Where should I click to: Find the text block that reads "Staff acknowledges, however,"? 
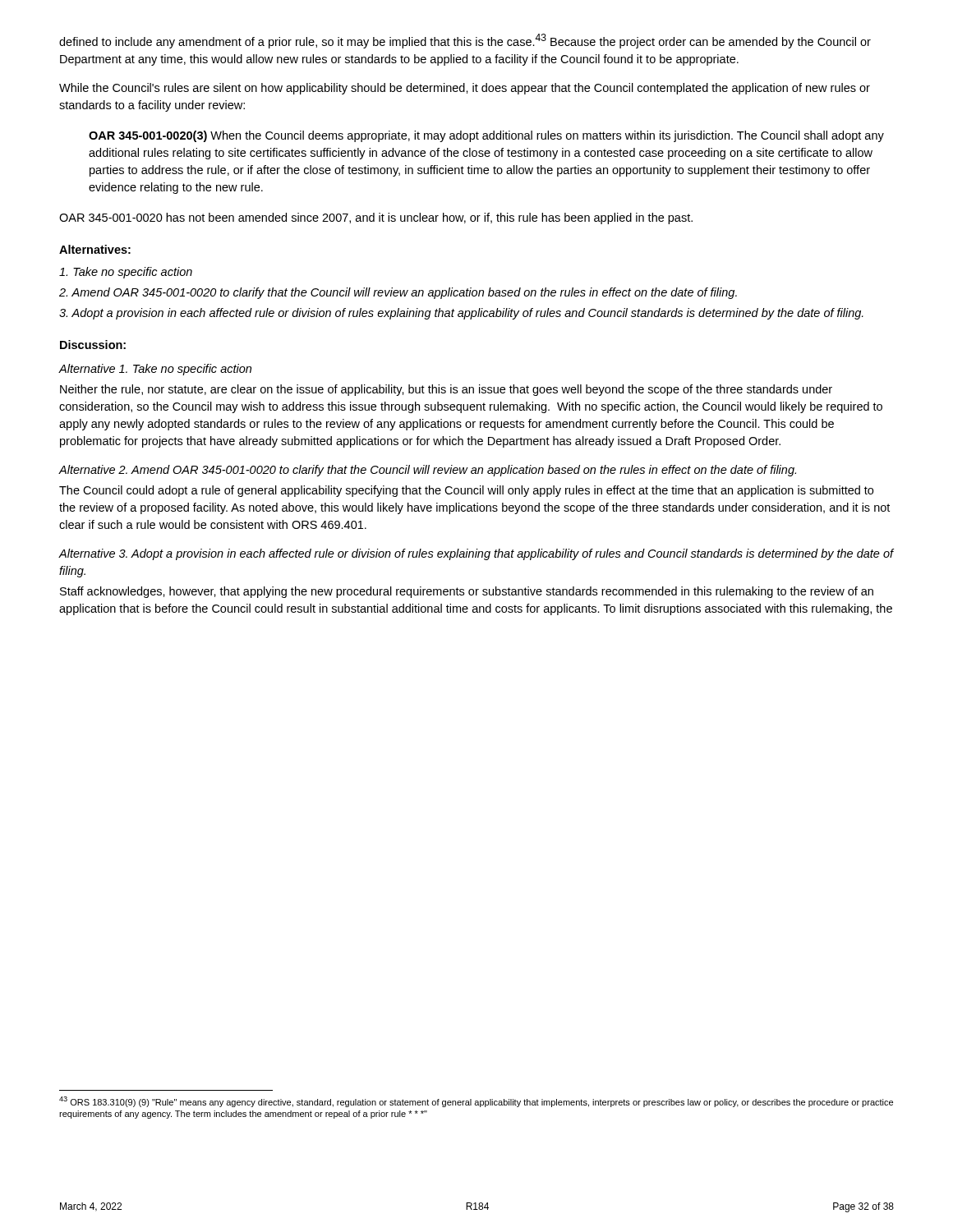pos(476,601)
